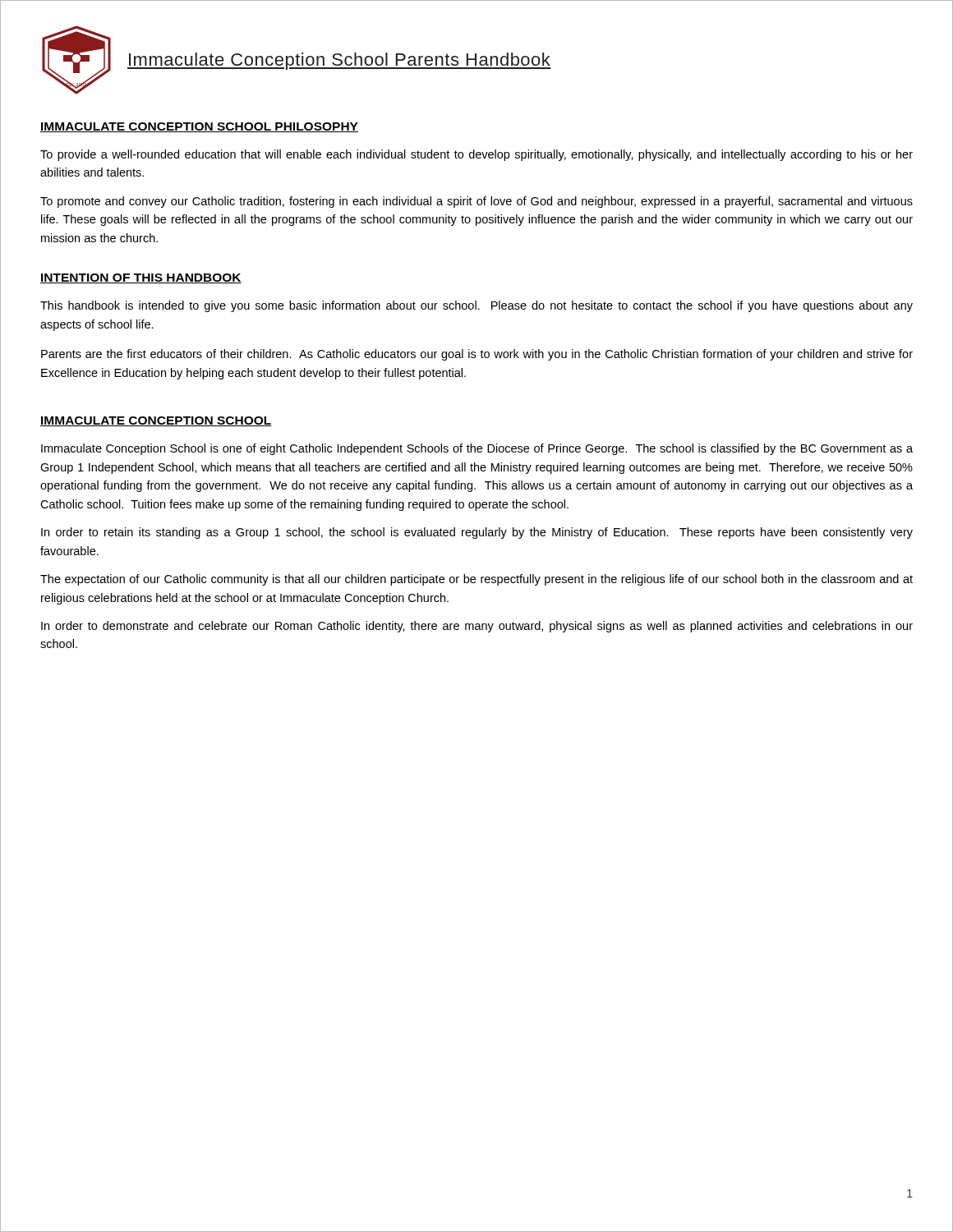The width and height of the screenshot is (953, 1232).
Task: Click where it says "INTENTION OF THIS HANDBOOK"
Action: pos(141,278)
